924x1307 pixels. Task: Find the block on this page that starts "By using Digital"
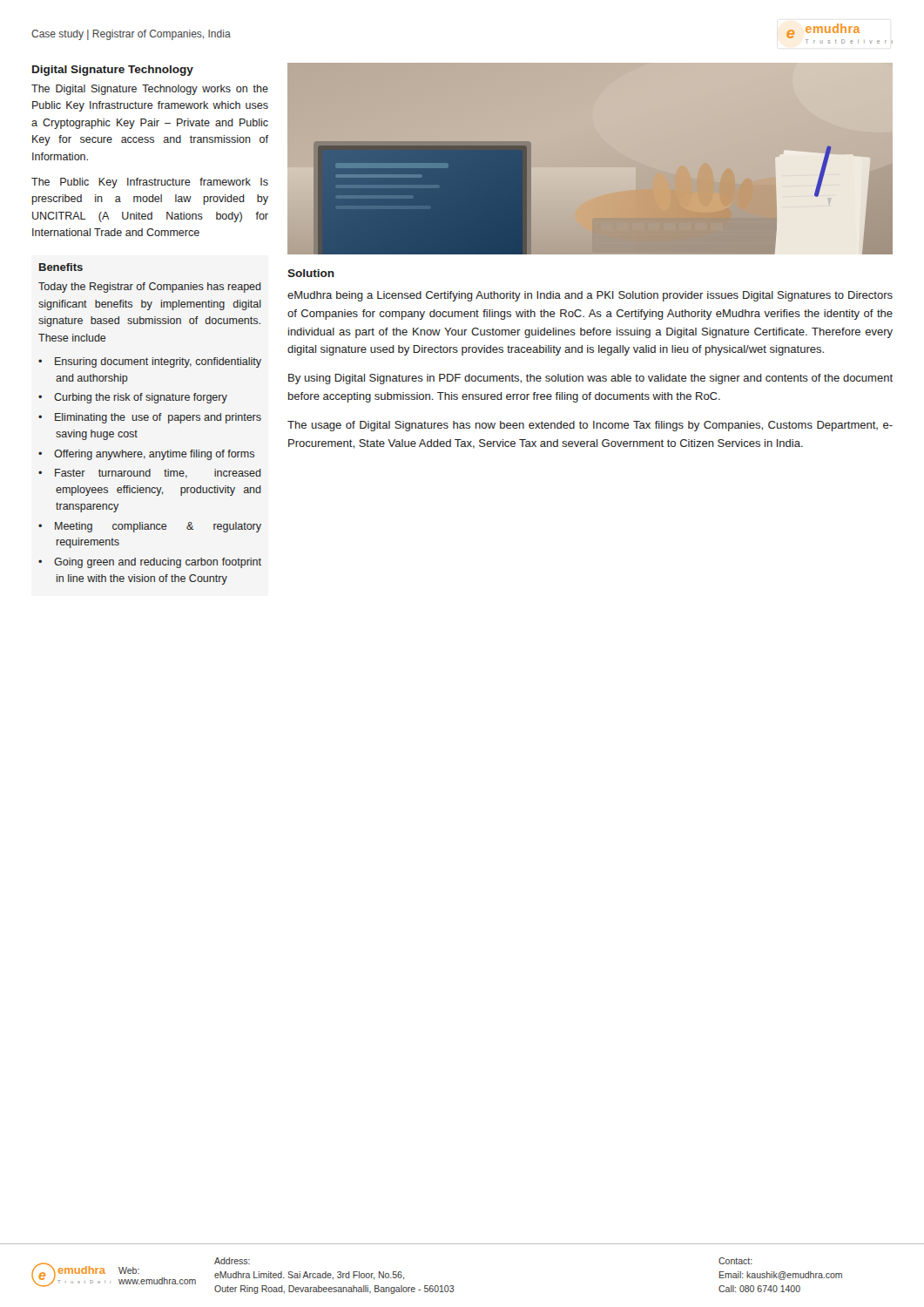point(590,387)
